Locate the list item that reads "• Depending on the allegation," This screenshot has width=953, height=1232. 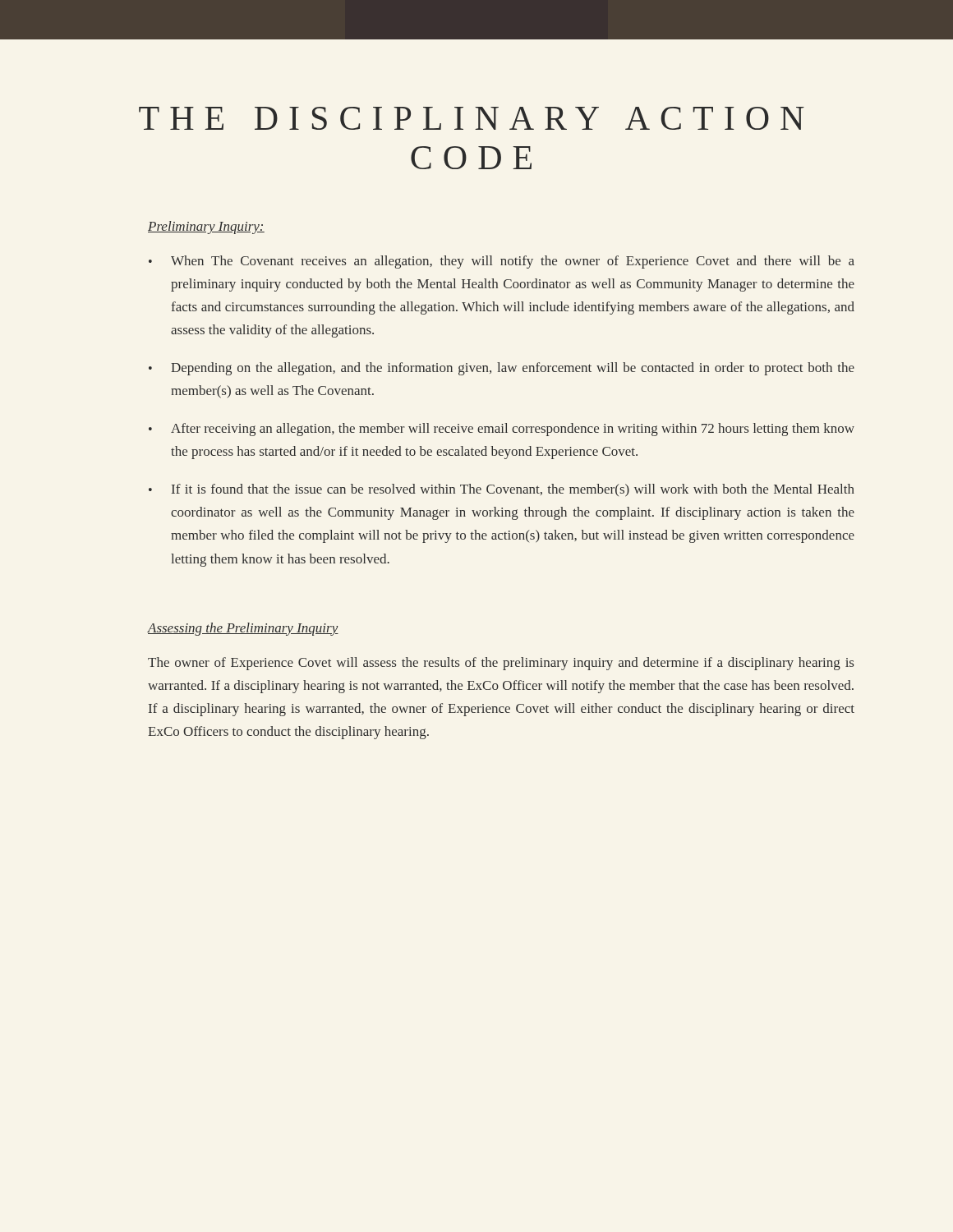[x=501, y=380]
